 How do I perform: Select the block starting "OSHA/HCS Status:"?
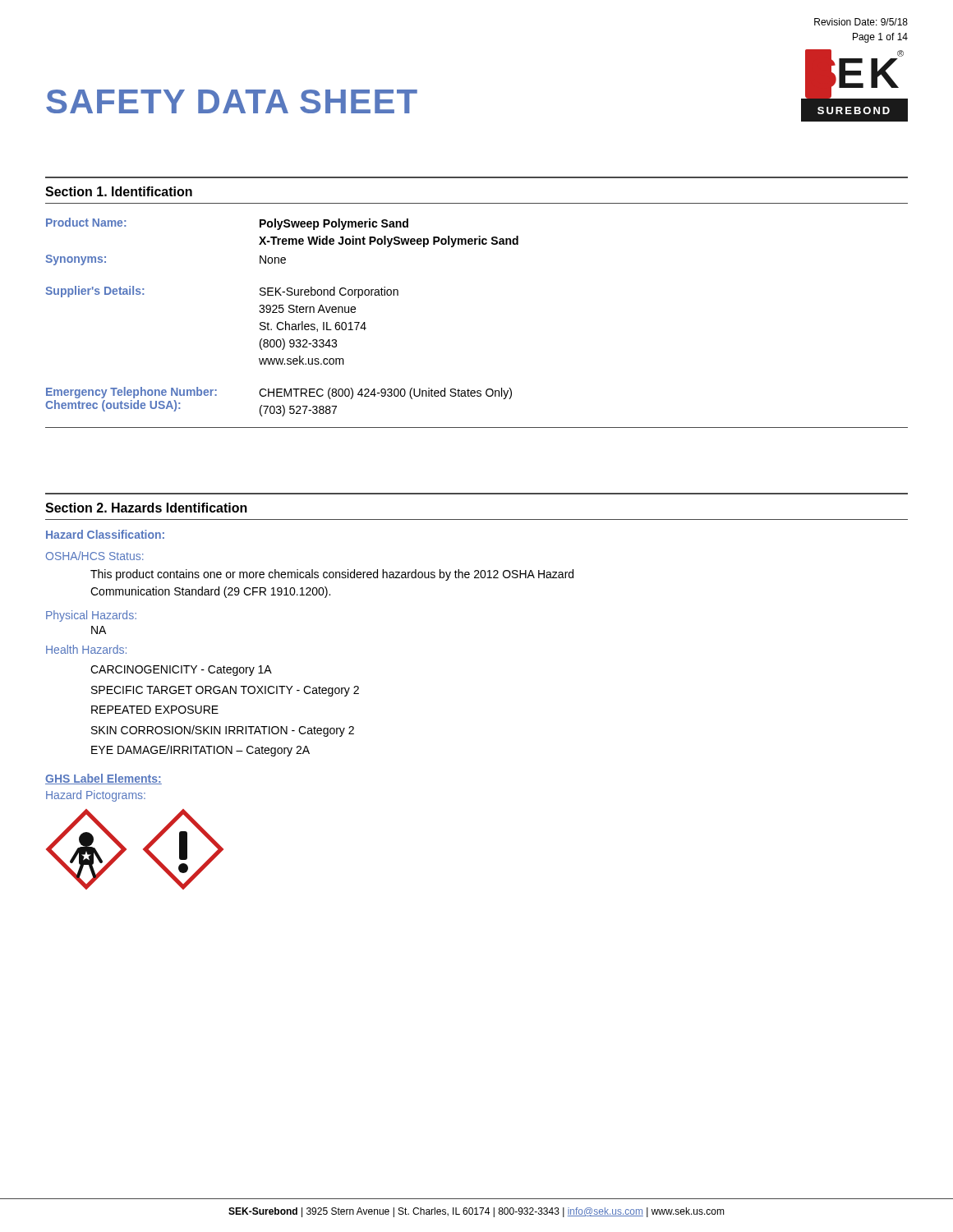95,556
